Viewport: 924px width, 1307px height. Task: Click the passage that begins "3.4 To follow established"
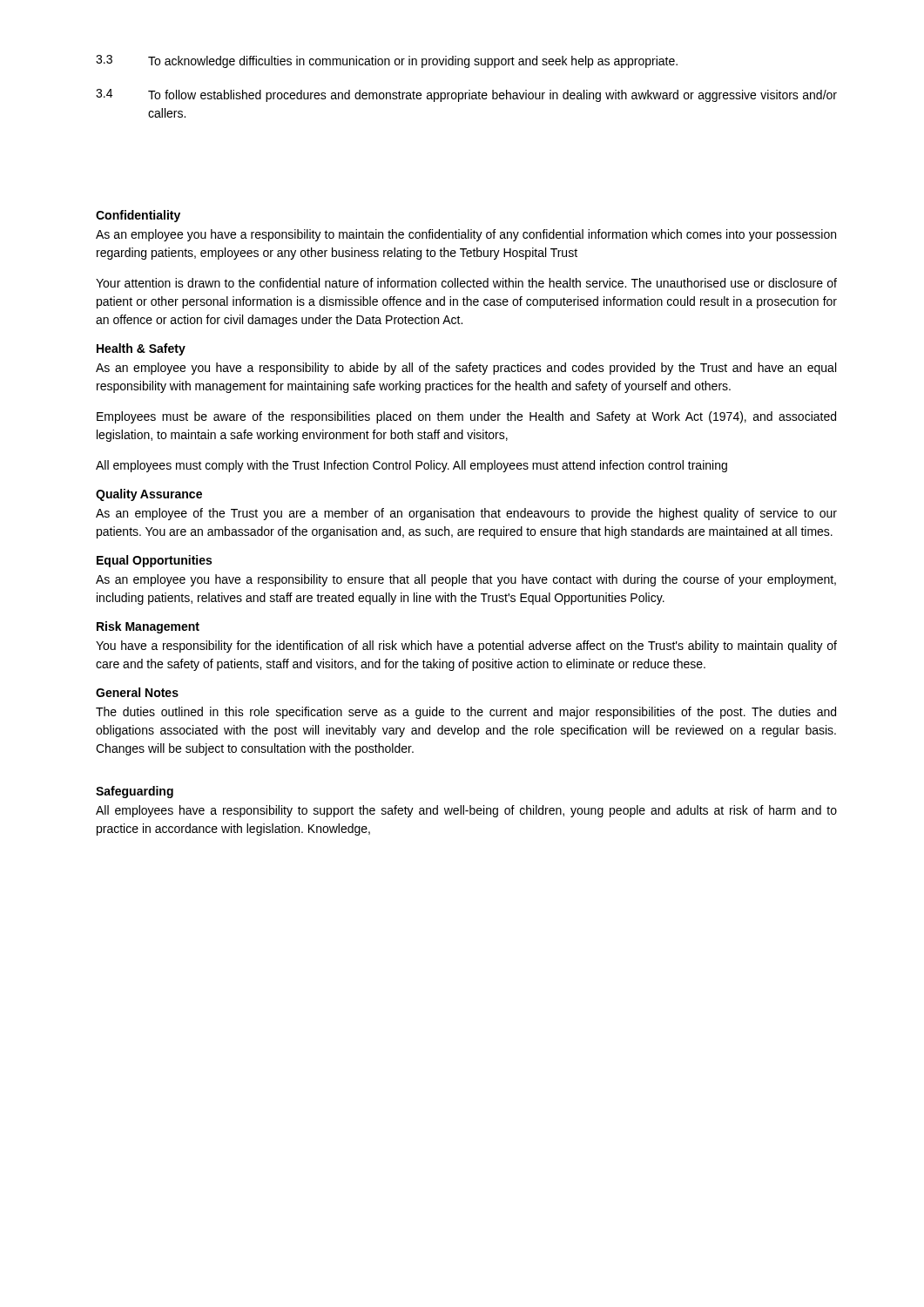(466, 105)
